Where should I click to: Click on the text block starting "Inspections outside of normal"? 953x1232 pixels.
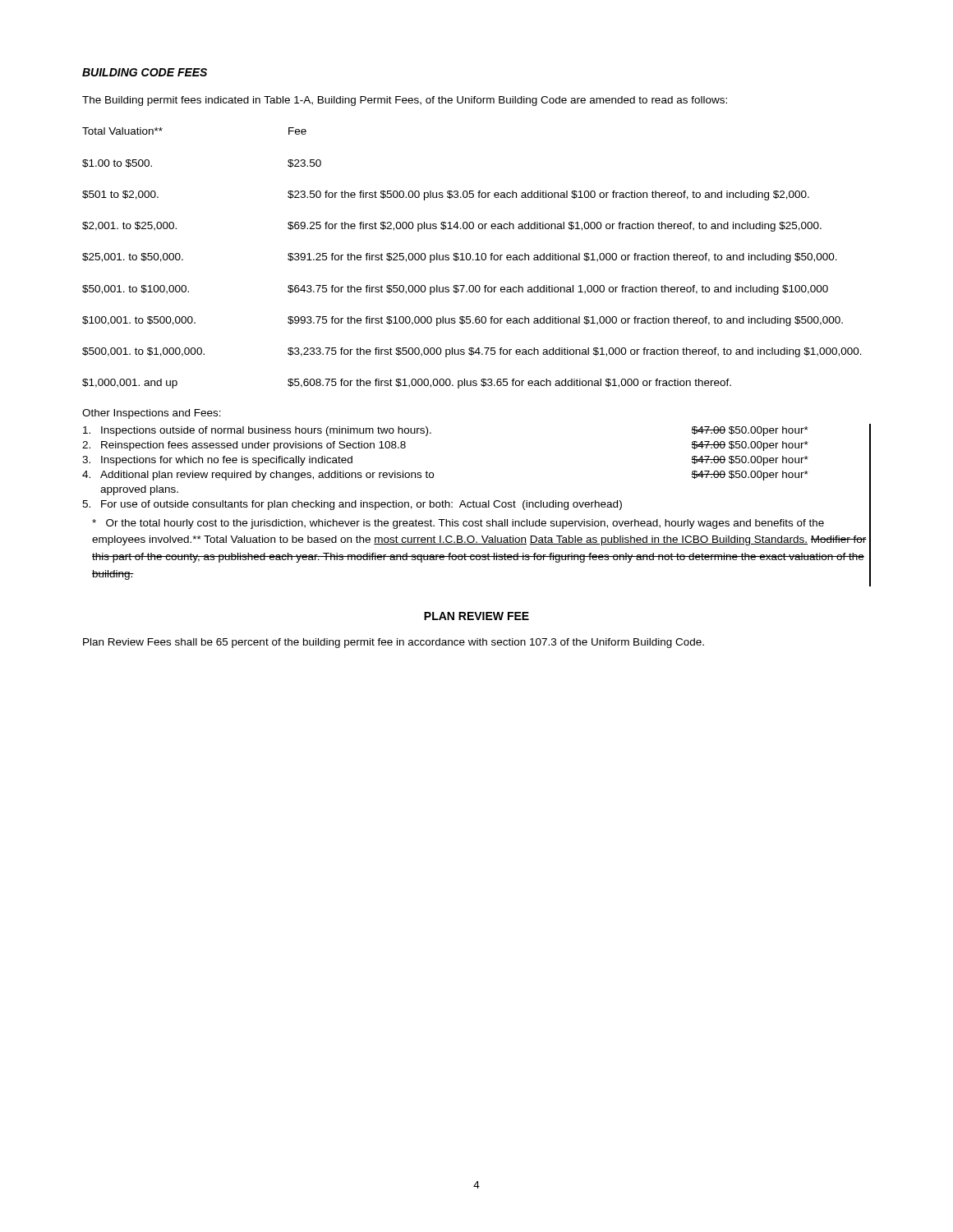[255, 430]
